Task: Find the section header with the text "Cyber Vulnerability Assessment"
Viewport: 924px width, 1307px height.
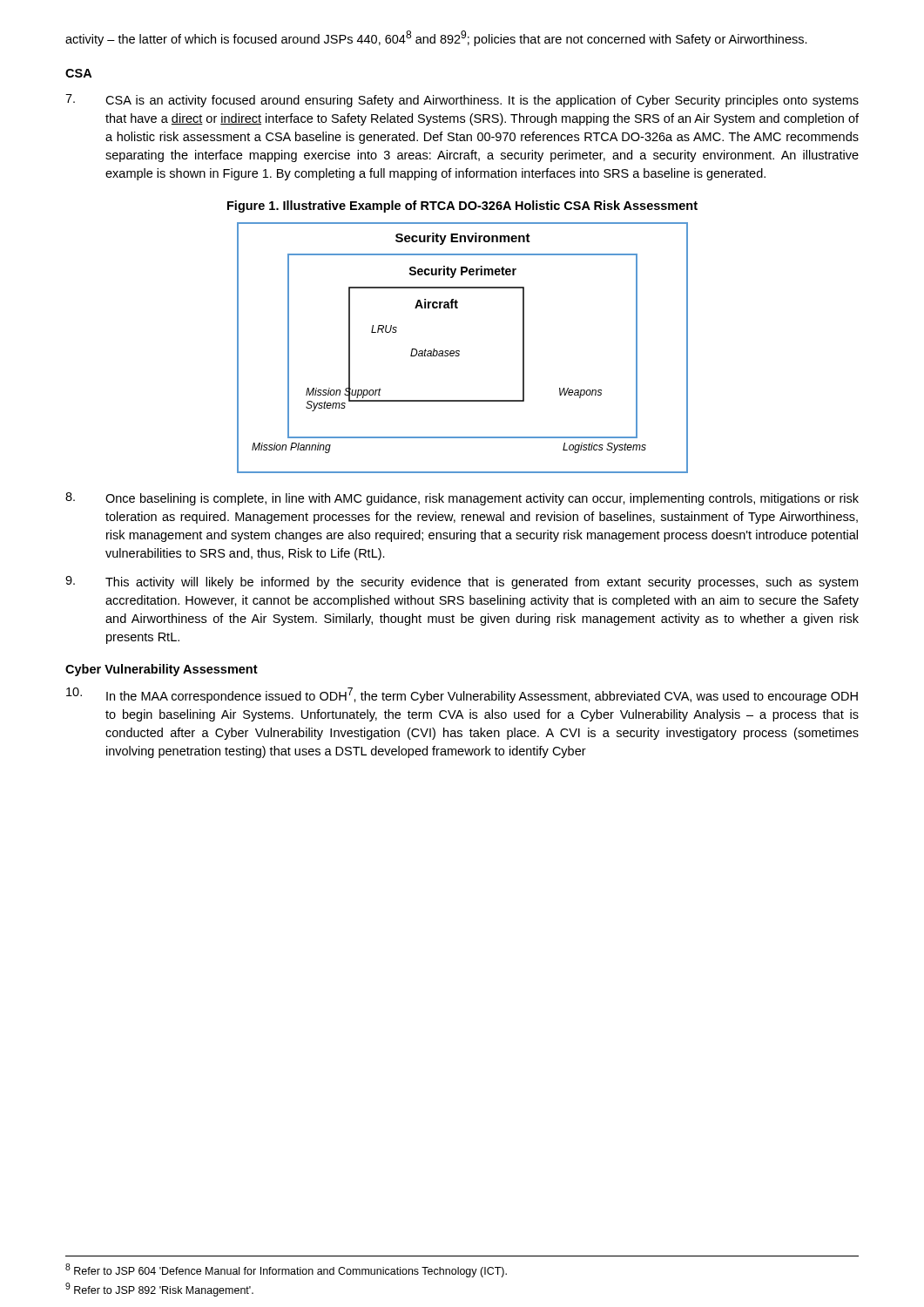Action: pyautogui.click(x=161, y=669)
